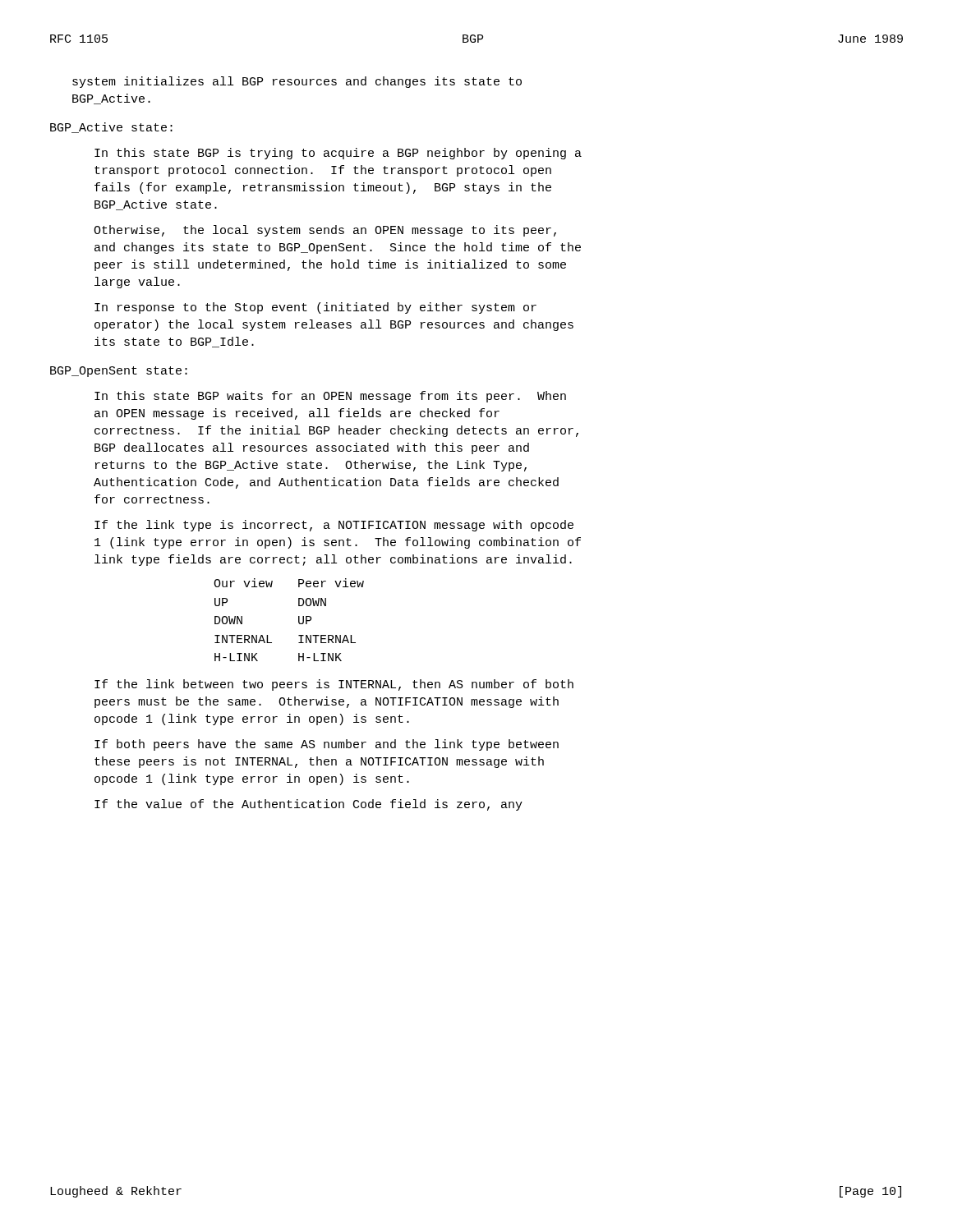Locate the block of text that opens with "If the value of"

[286, 805]
